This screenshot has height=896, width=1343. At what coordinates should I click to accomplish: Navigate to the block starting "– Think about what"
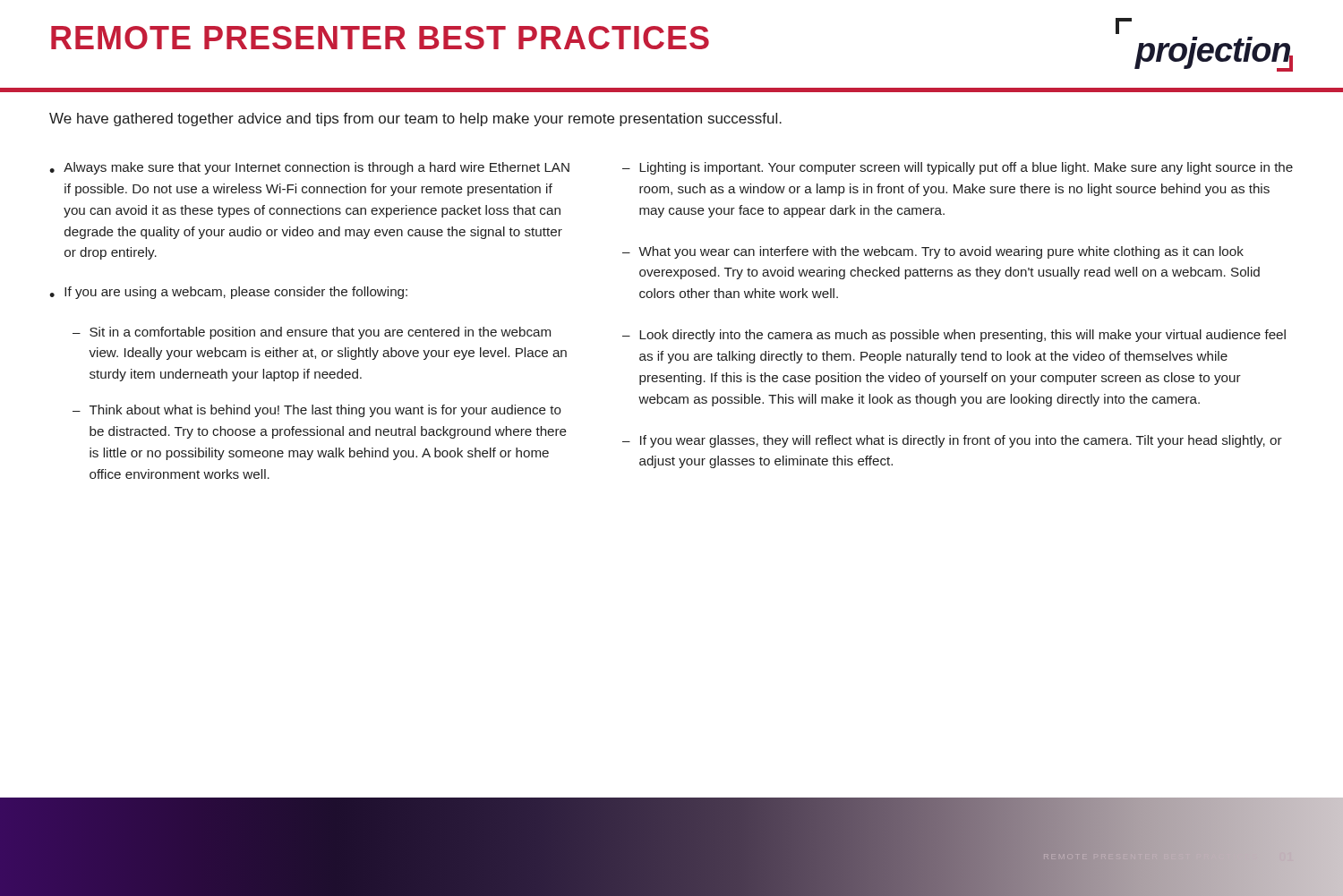325,442
